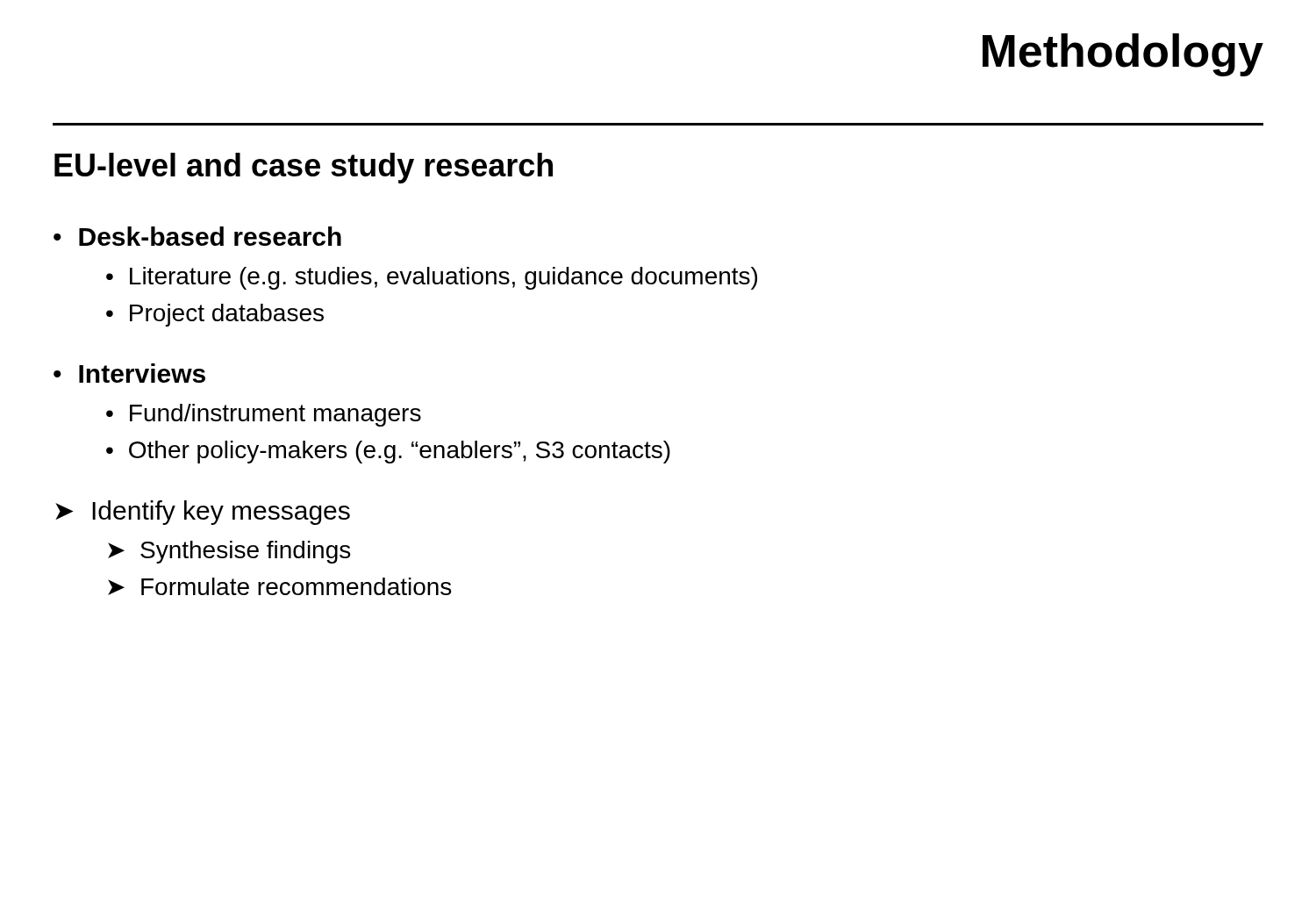
Task: Find "• Desk-based research" on this page
Action: (198, 237)
